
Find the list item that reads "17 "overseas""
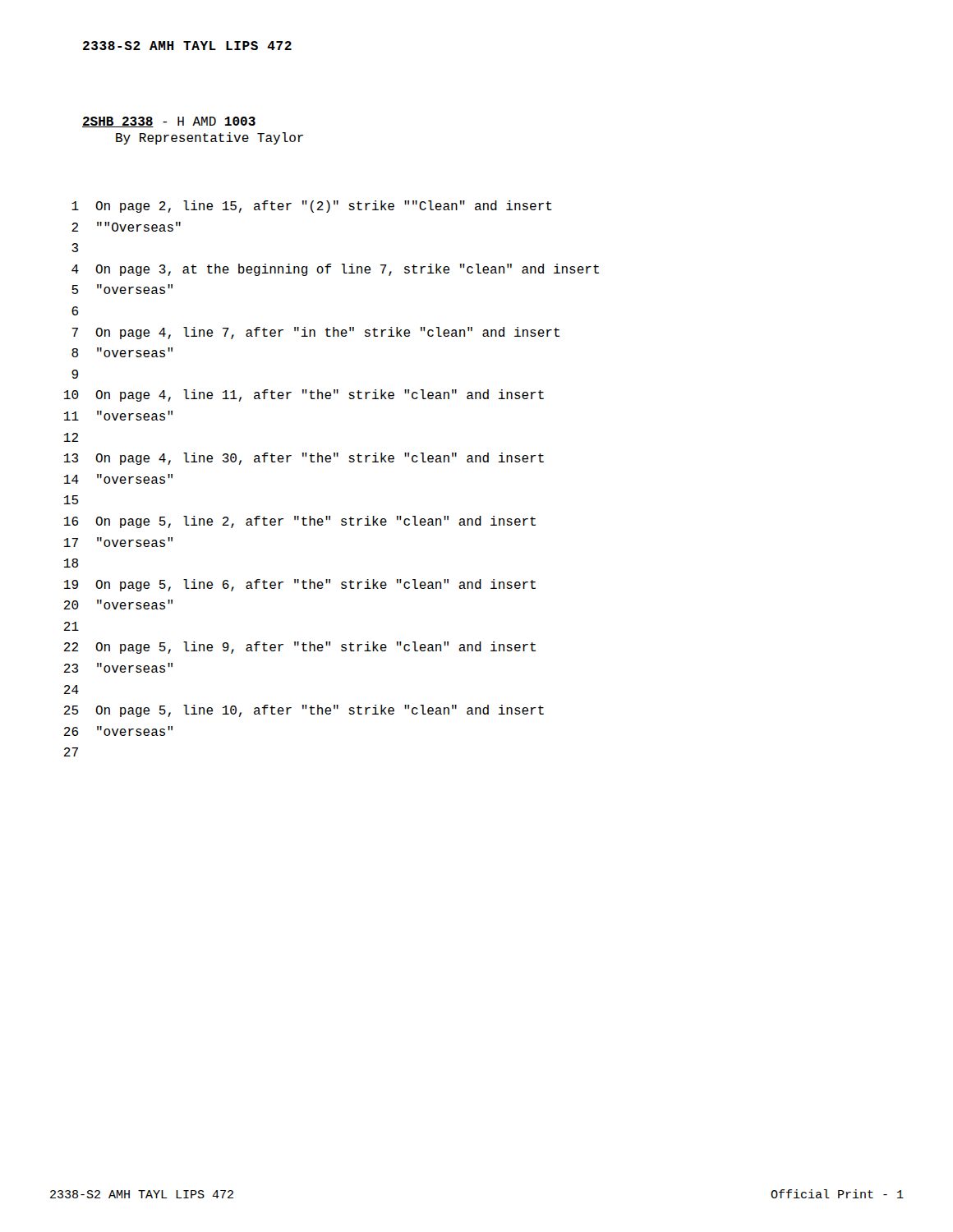tap(118, 542)
